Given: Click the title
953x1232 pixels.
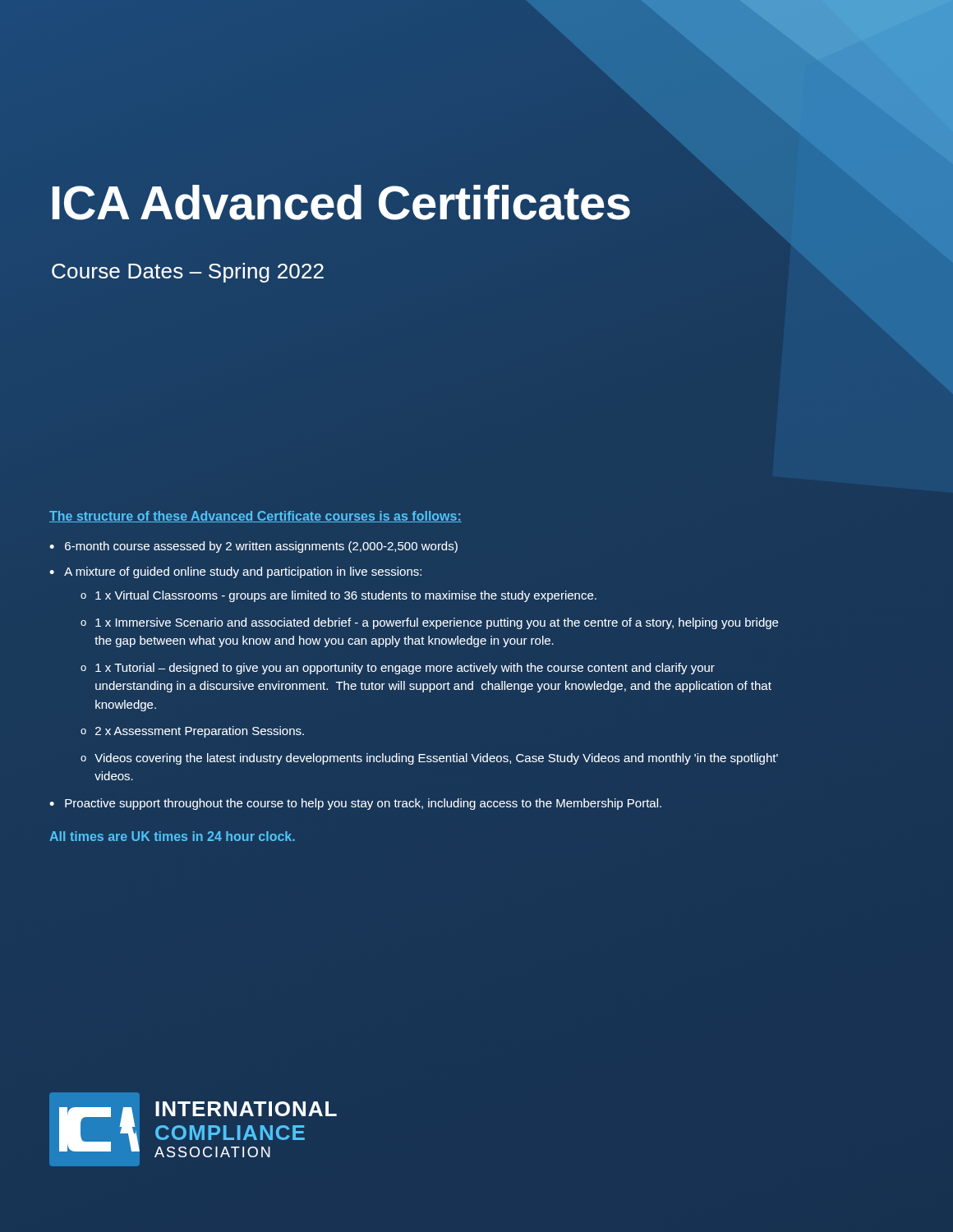Looking at the screenshot, I should [340, 203].
